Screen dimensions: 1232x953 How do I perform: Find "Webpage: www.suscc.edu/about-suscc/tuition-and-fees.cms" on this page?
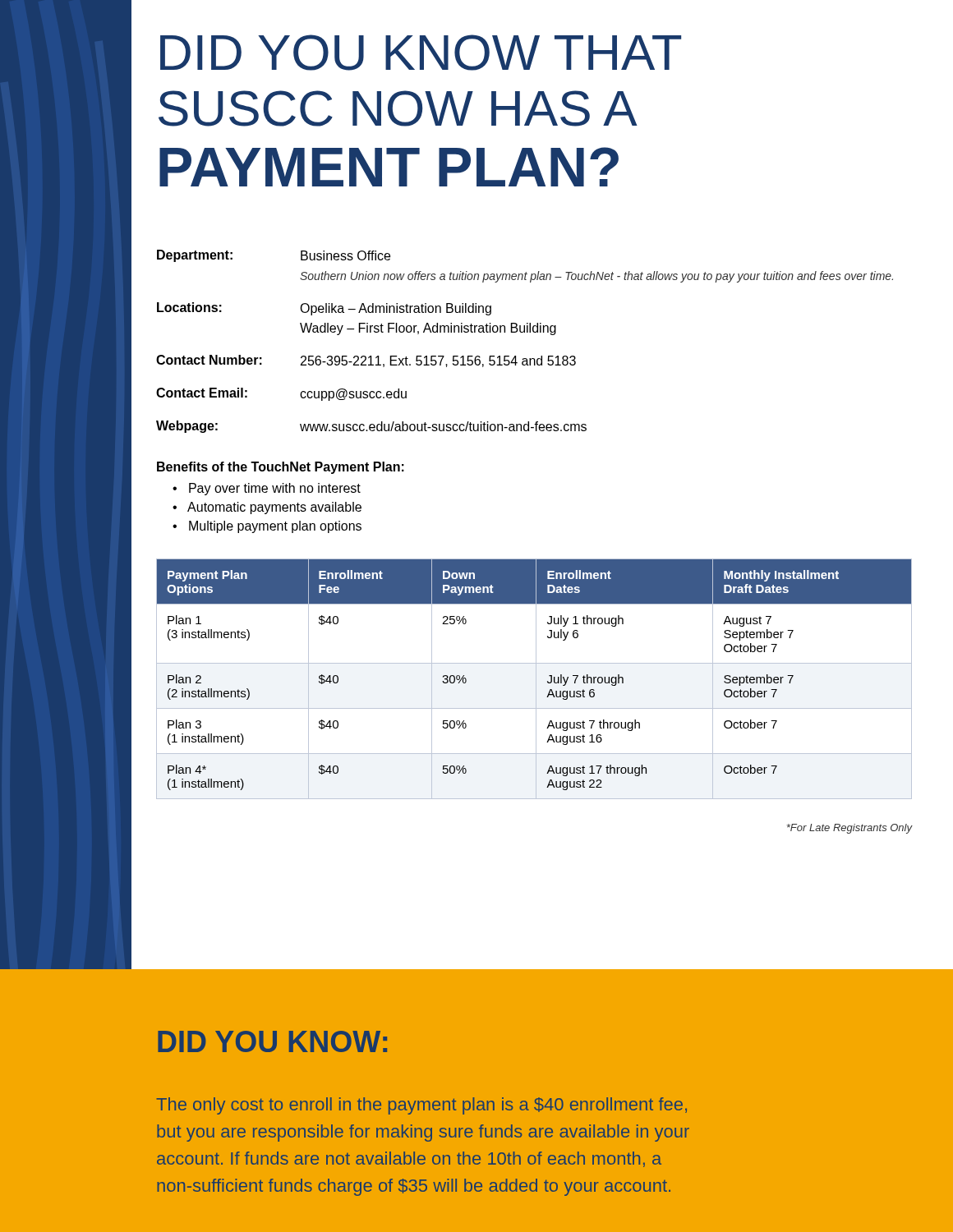(534, 427)
